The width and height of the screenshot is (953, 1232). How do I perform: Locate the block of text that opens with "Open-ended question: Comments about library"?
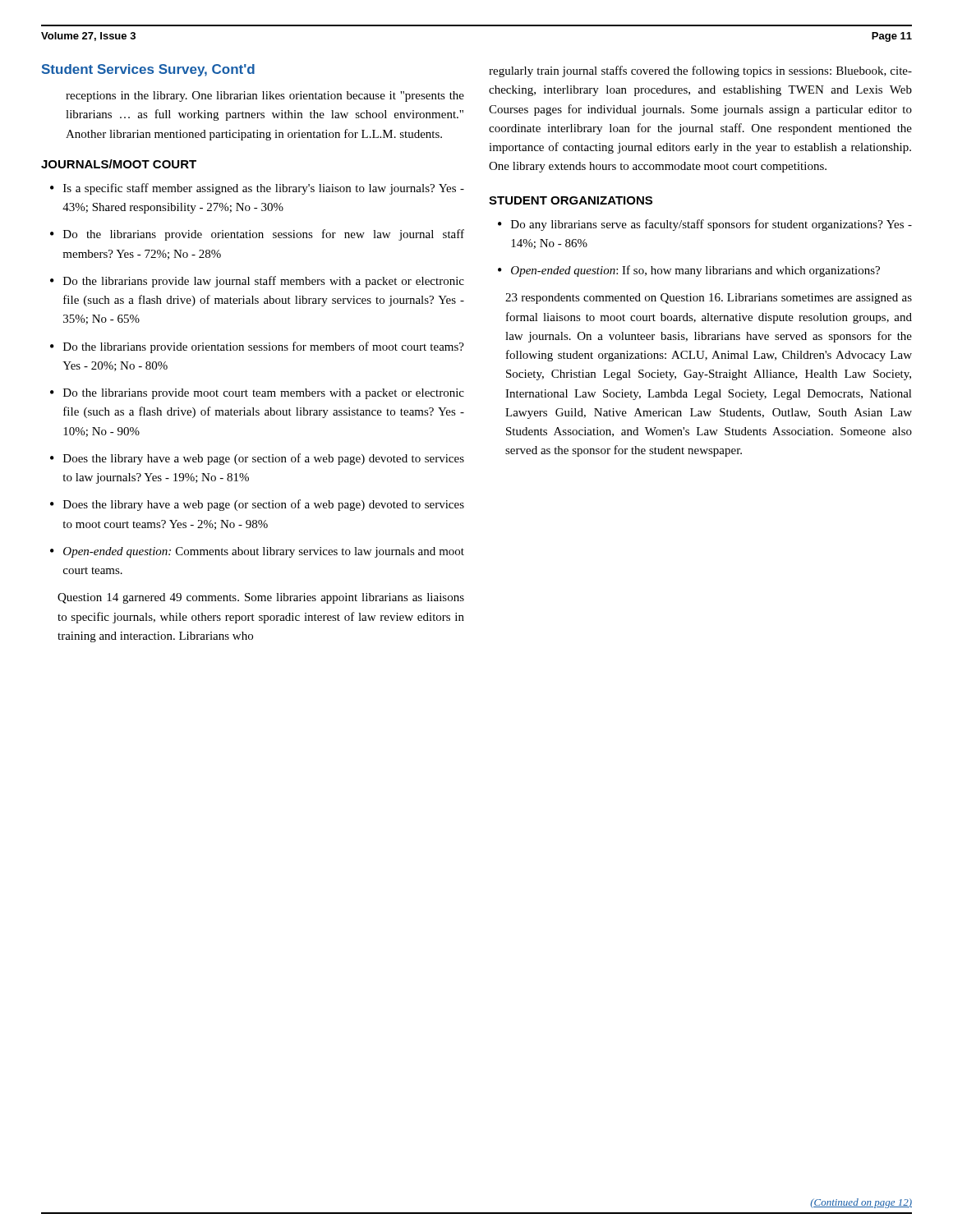point(263,561)
